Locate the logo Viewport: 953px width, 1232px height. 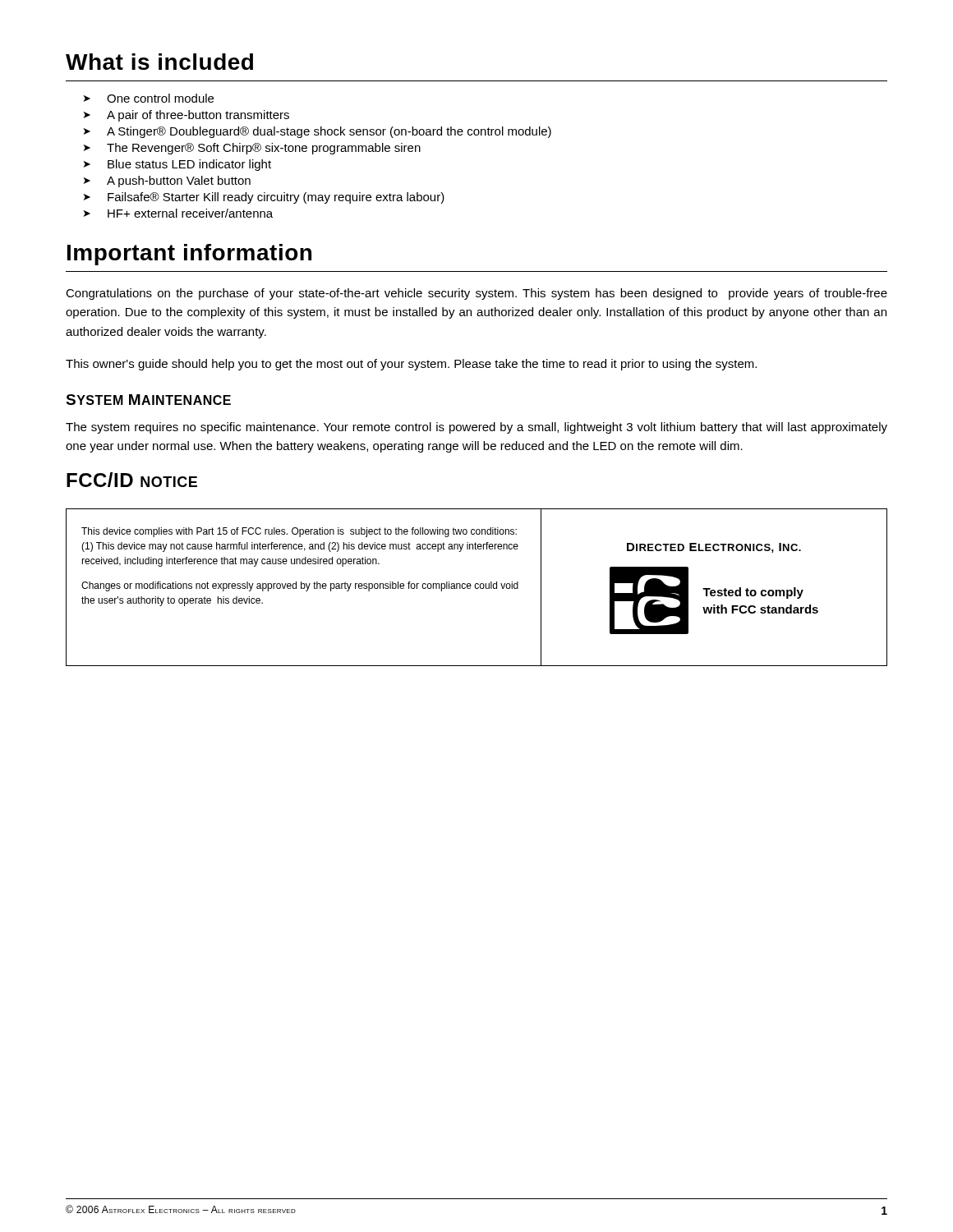pos(476,587)
